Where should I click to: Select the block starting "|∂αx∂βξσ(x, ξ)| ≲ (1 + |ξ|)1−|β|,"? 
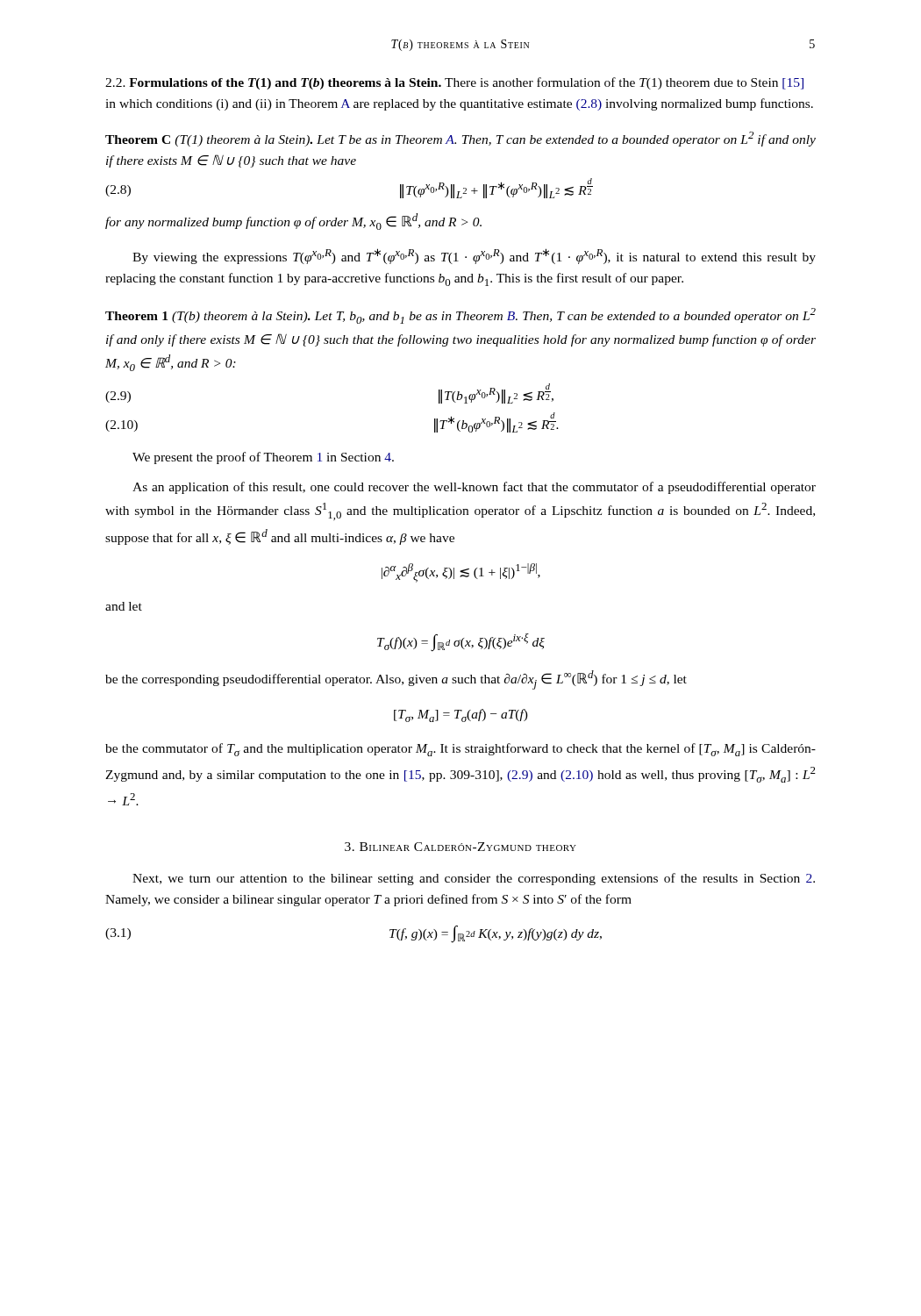pos(460,571)
